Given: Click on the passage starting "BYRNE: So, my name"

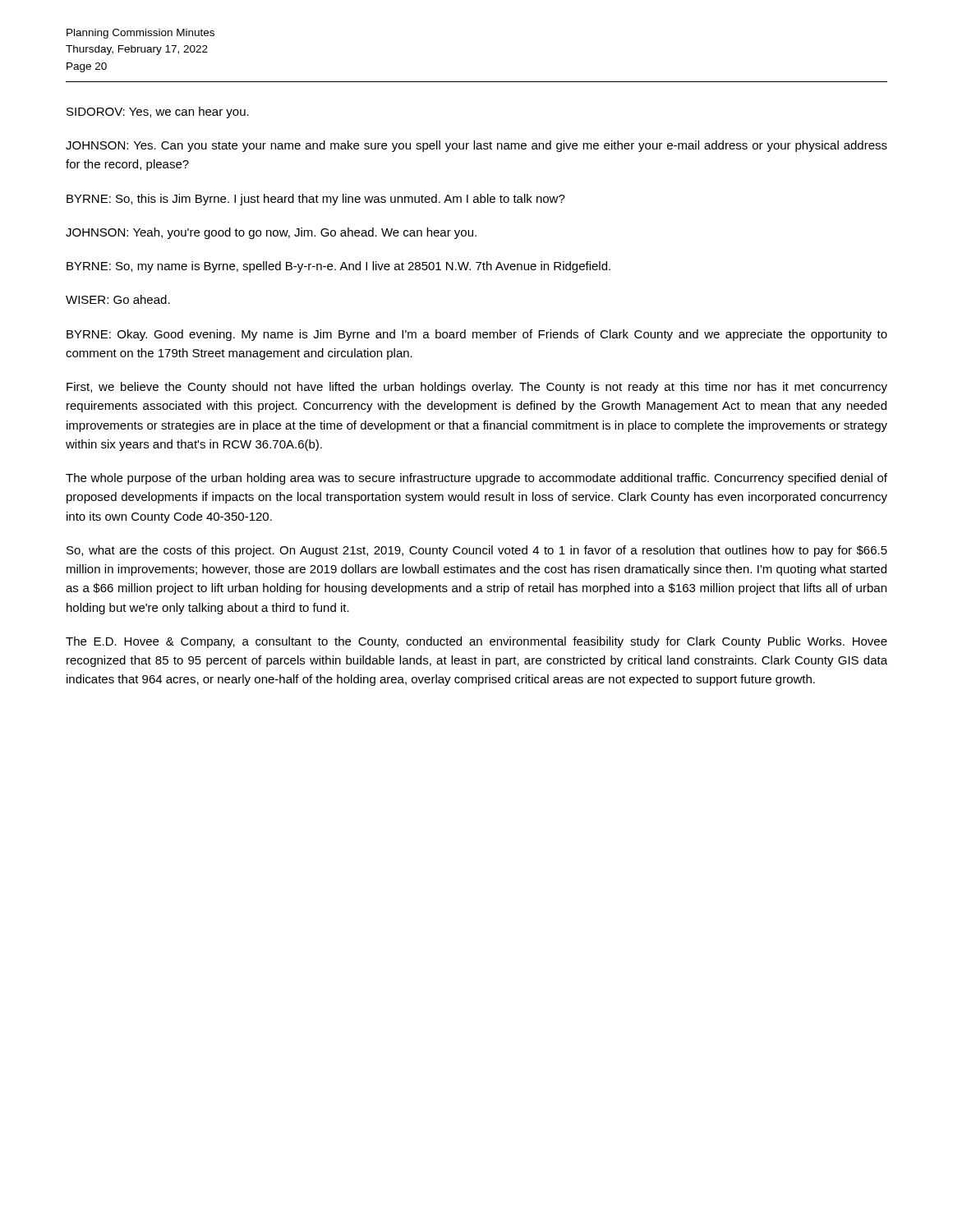Looking at the screenshot, I should click(x=339, y=266).
